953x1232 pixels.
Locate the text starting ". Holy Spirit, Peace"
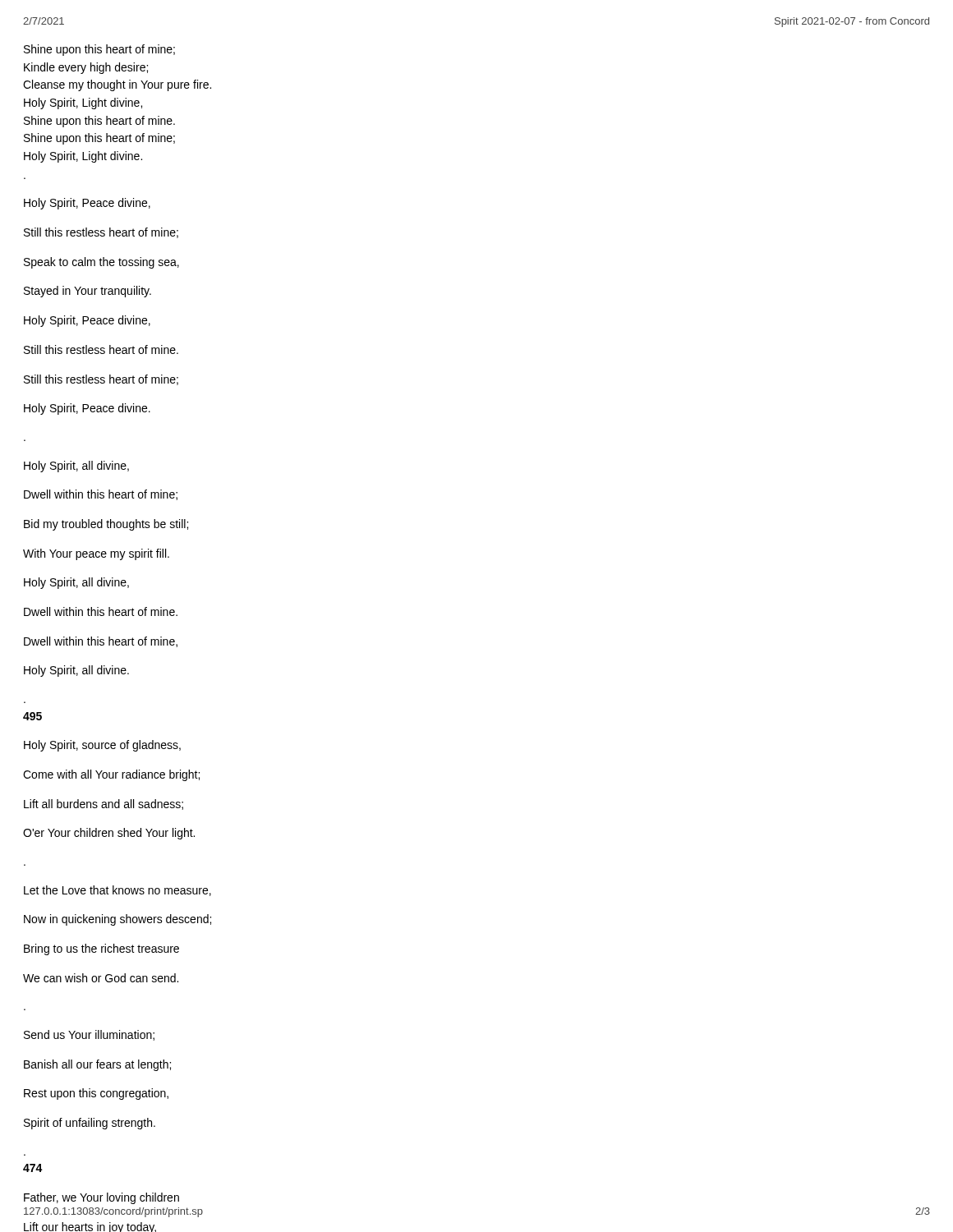pos(87,204)
